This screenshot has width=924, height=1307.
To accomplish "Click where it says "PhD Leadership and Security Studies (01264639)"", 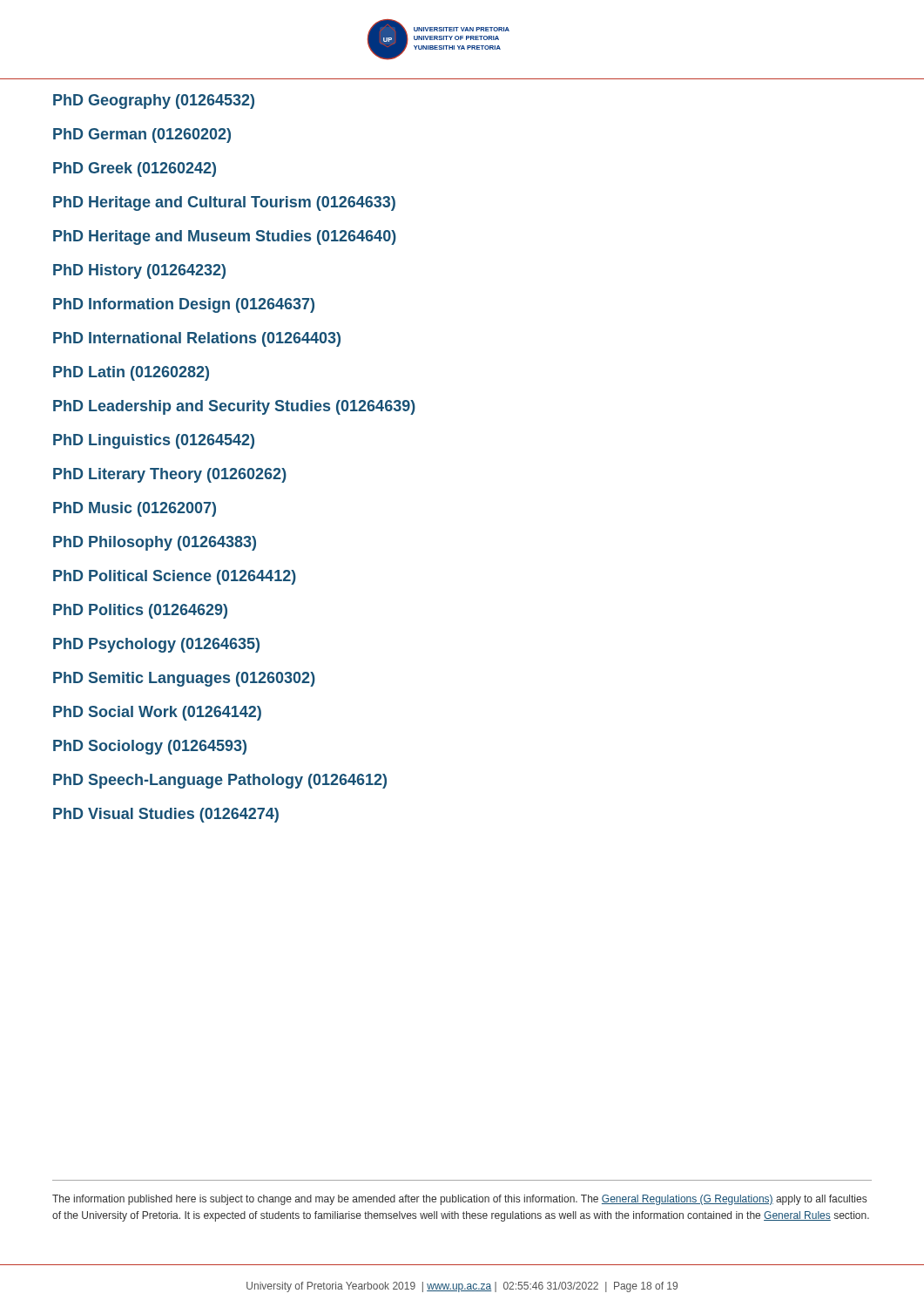I will click(x=234, y=407).
